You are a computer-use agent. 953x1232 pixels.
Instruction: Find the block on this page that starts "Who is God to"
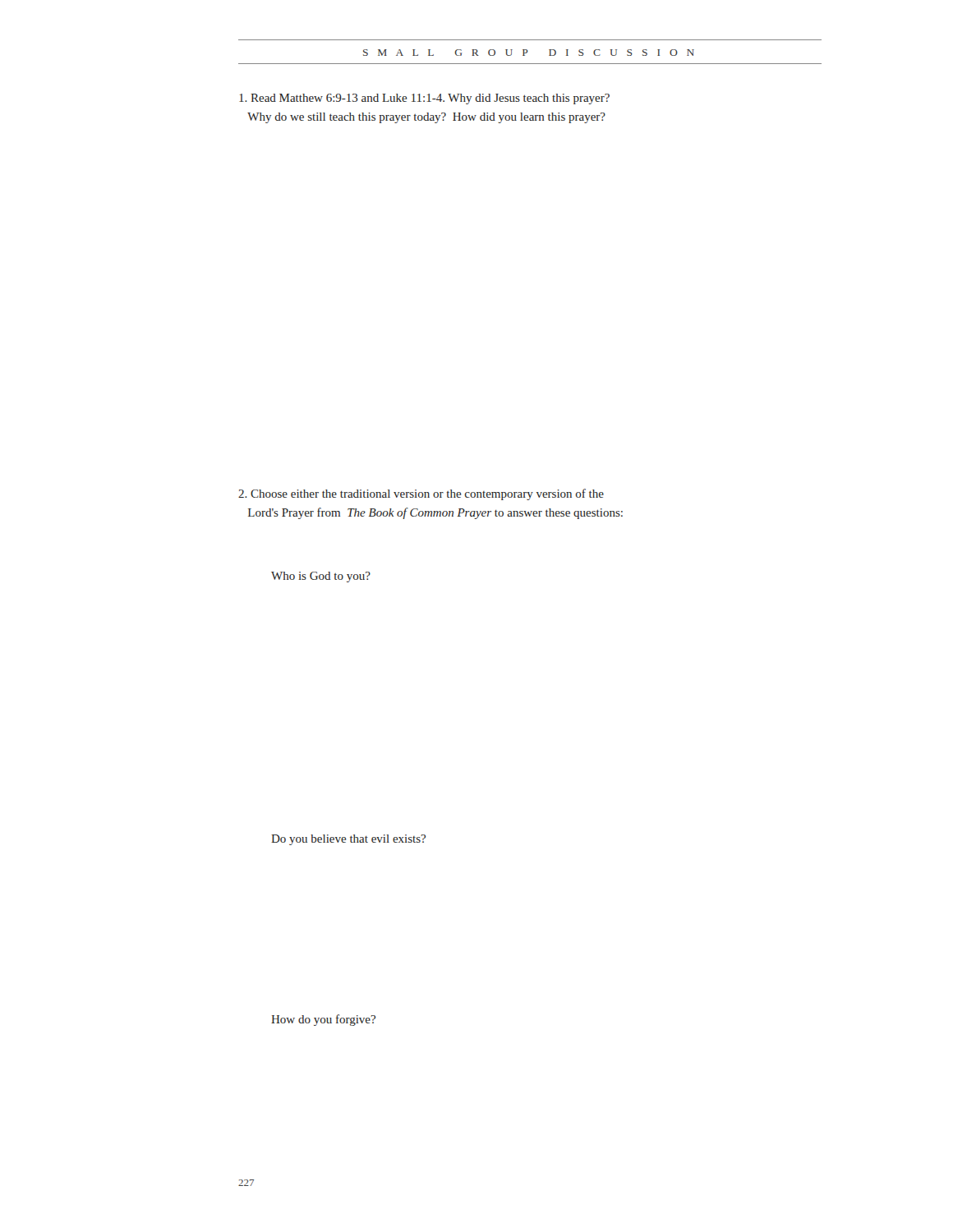click(x=321, y=576)
